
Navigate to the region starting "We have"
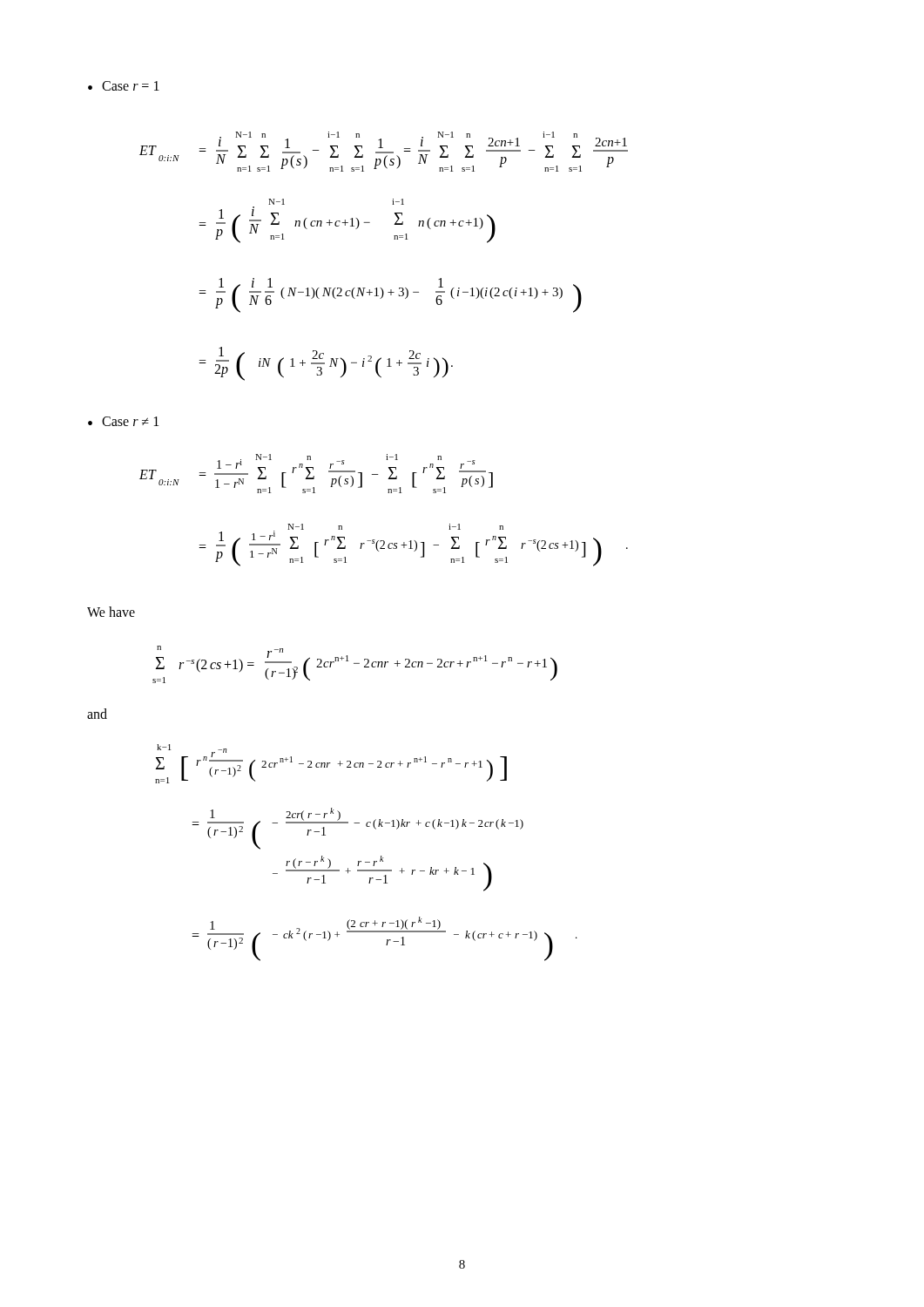tap(111, 612)
